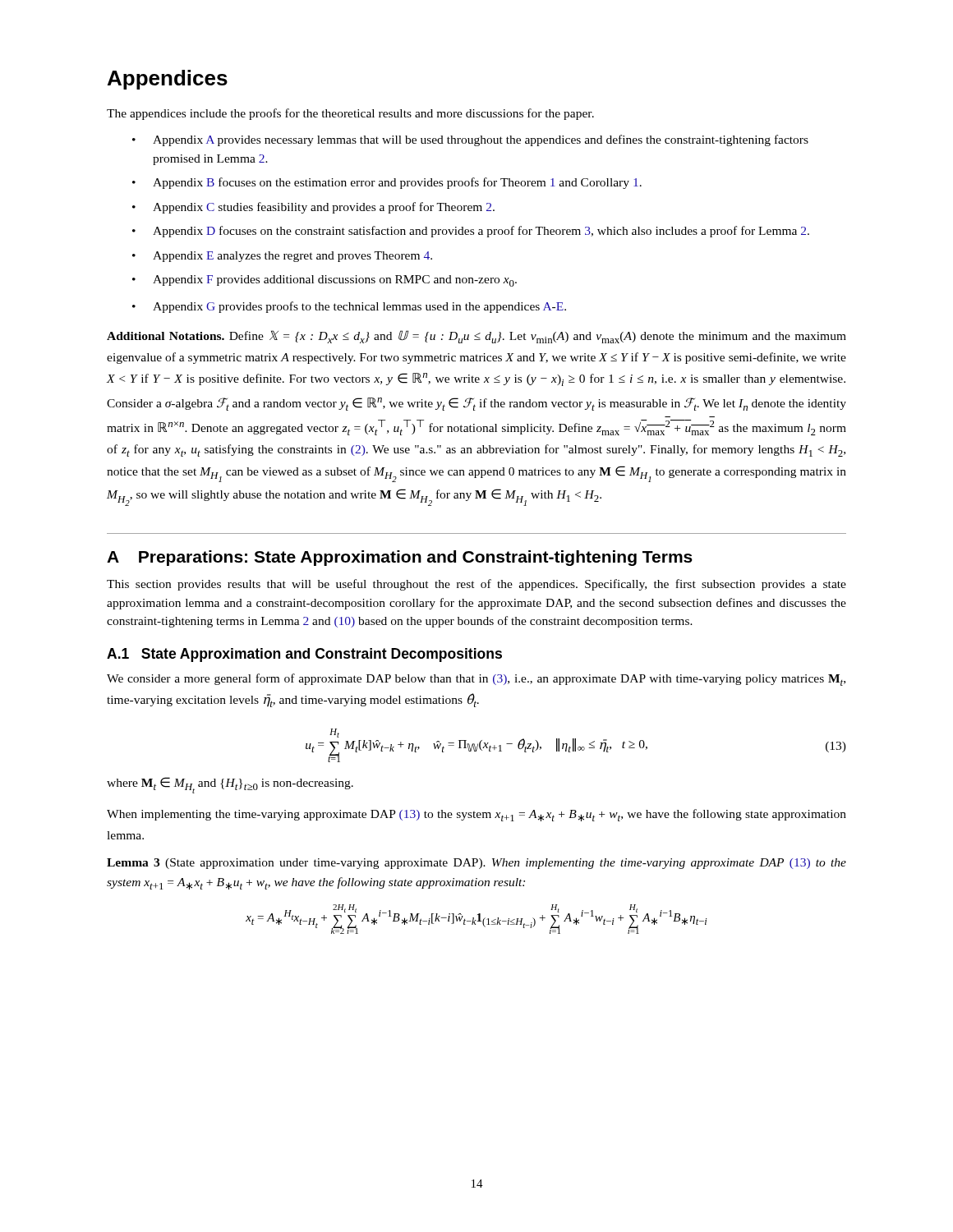The width and height of the screenshot is (953, 1232).
Task: Click the passage that begins "We consider a"
Action: tap(476, 690)
